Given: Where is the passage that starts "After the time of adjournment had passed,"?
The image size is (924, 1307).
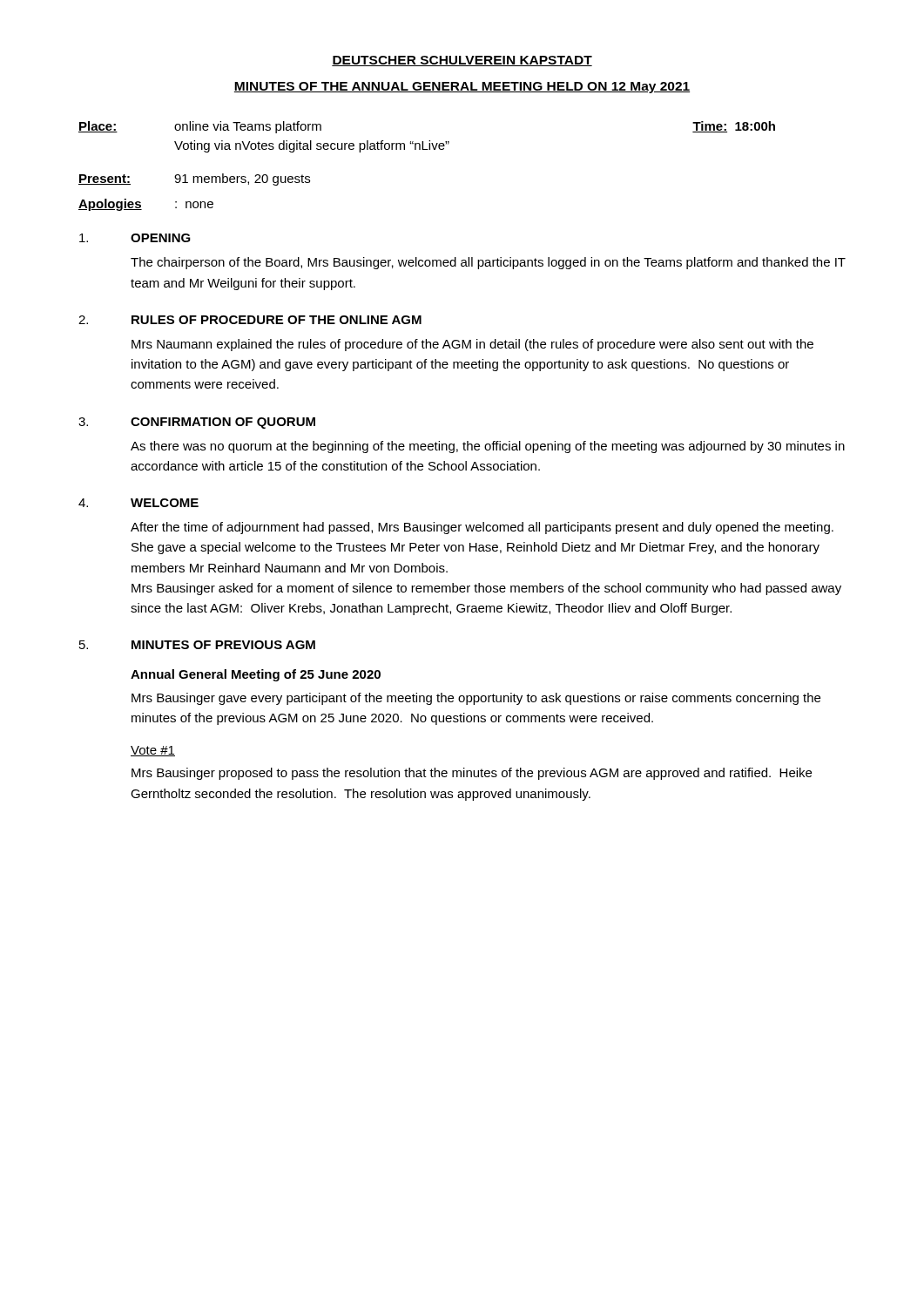Looking at the screenshot, I should tap(482, 528).
